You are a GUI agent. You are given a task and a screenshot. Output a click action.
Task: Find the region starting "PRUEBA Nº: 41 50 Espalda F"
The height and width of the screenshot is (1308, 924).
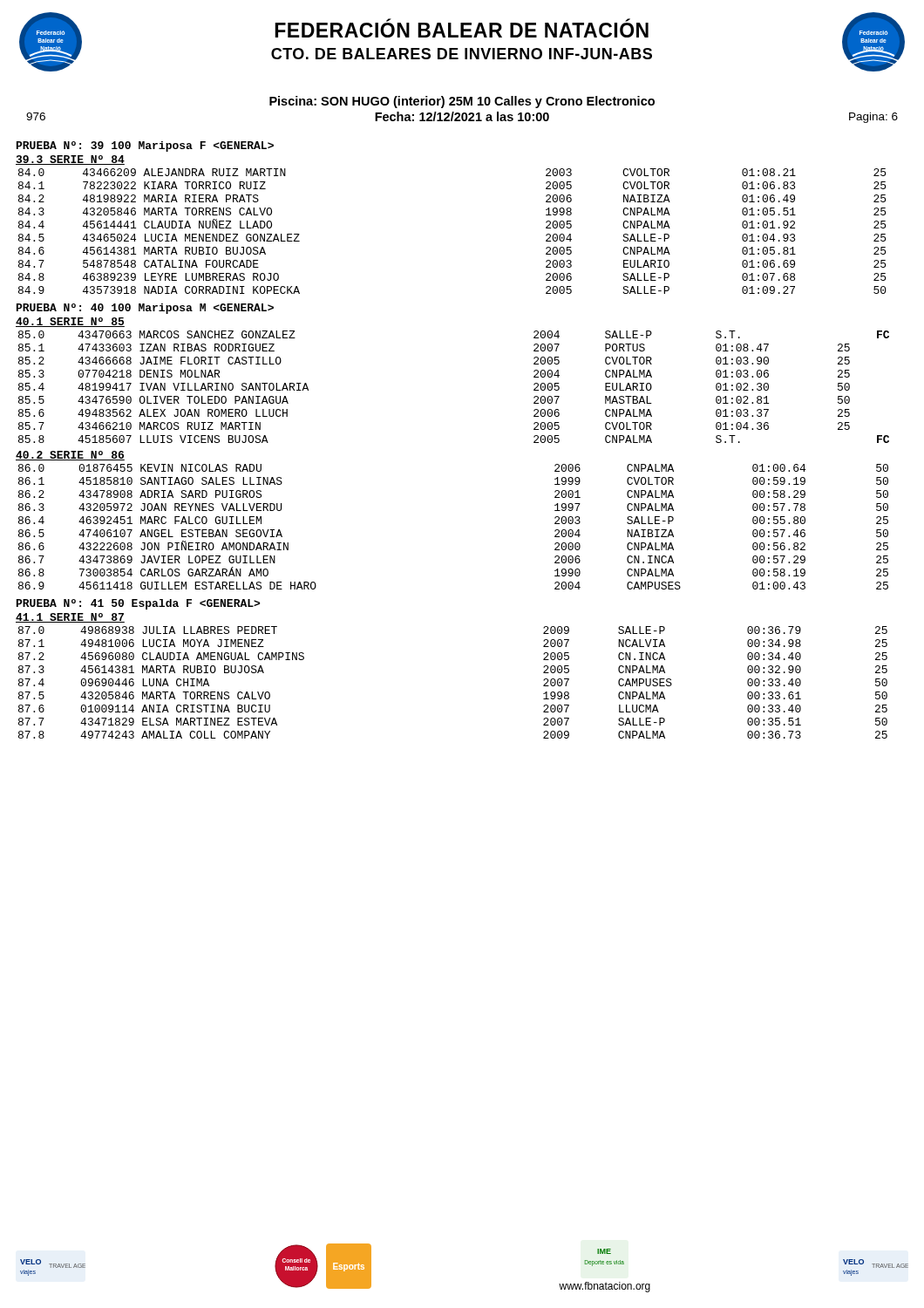pyautogui.click(x=138, y=604)
